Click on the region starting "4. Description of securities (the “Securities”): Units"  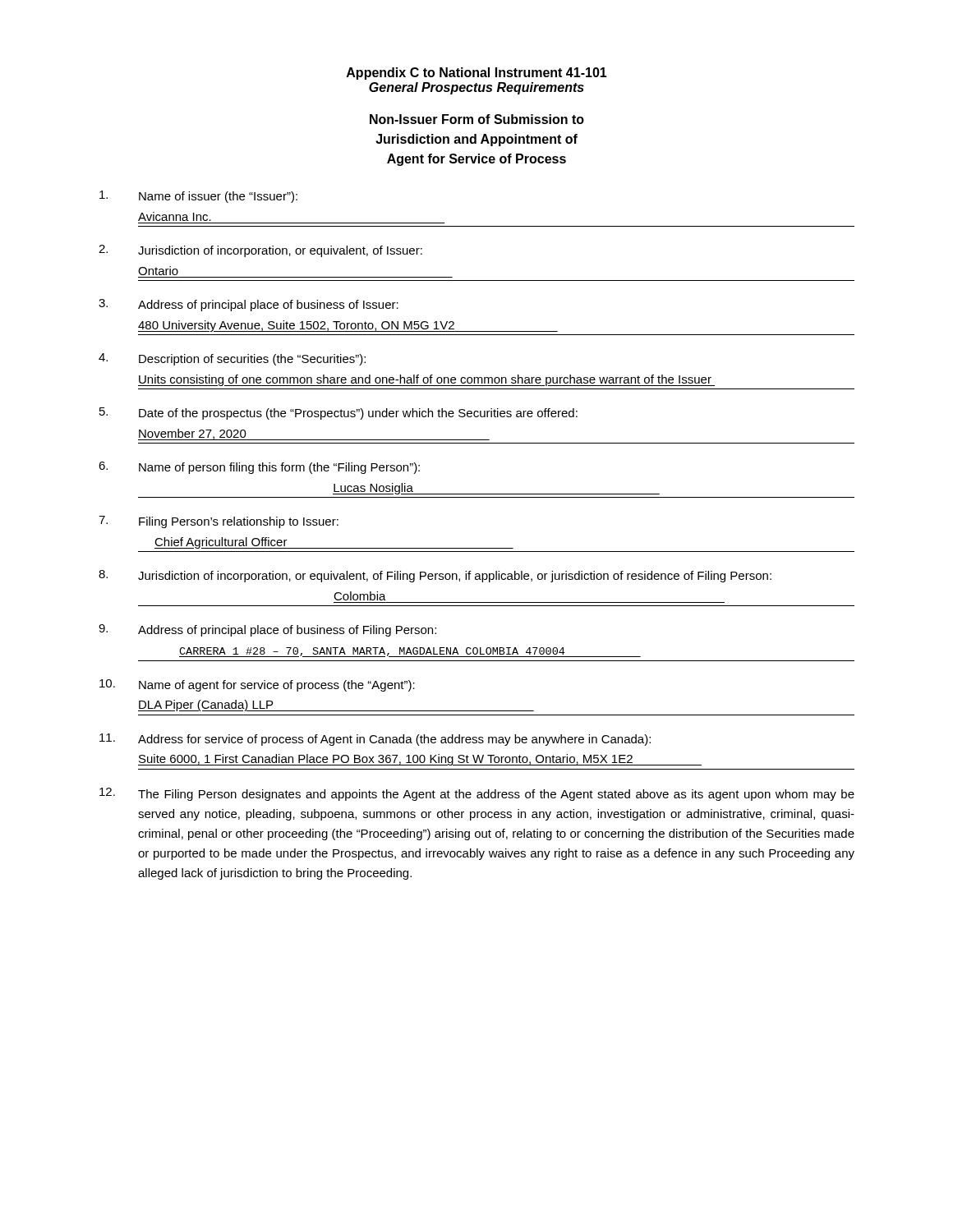tap(476, 370)
